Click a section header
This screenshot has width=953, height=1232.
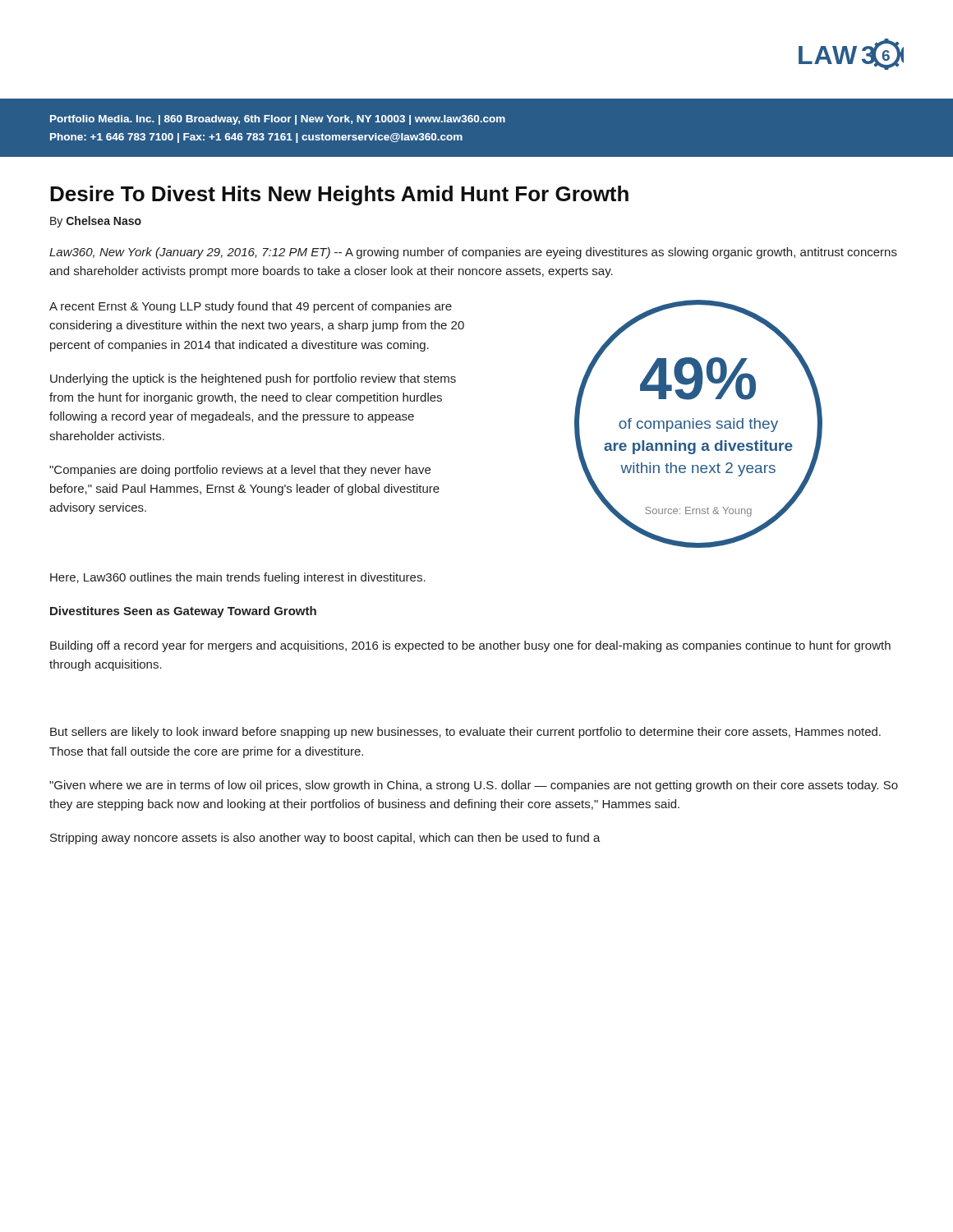pyautogui.click(x=476, y=611)
